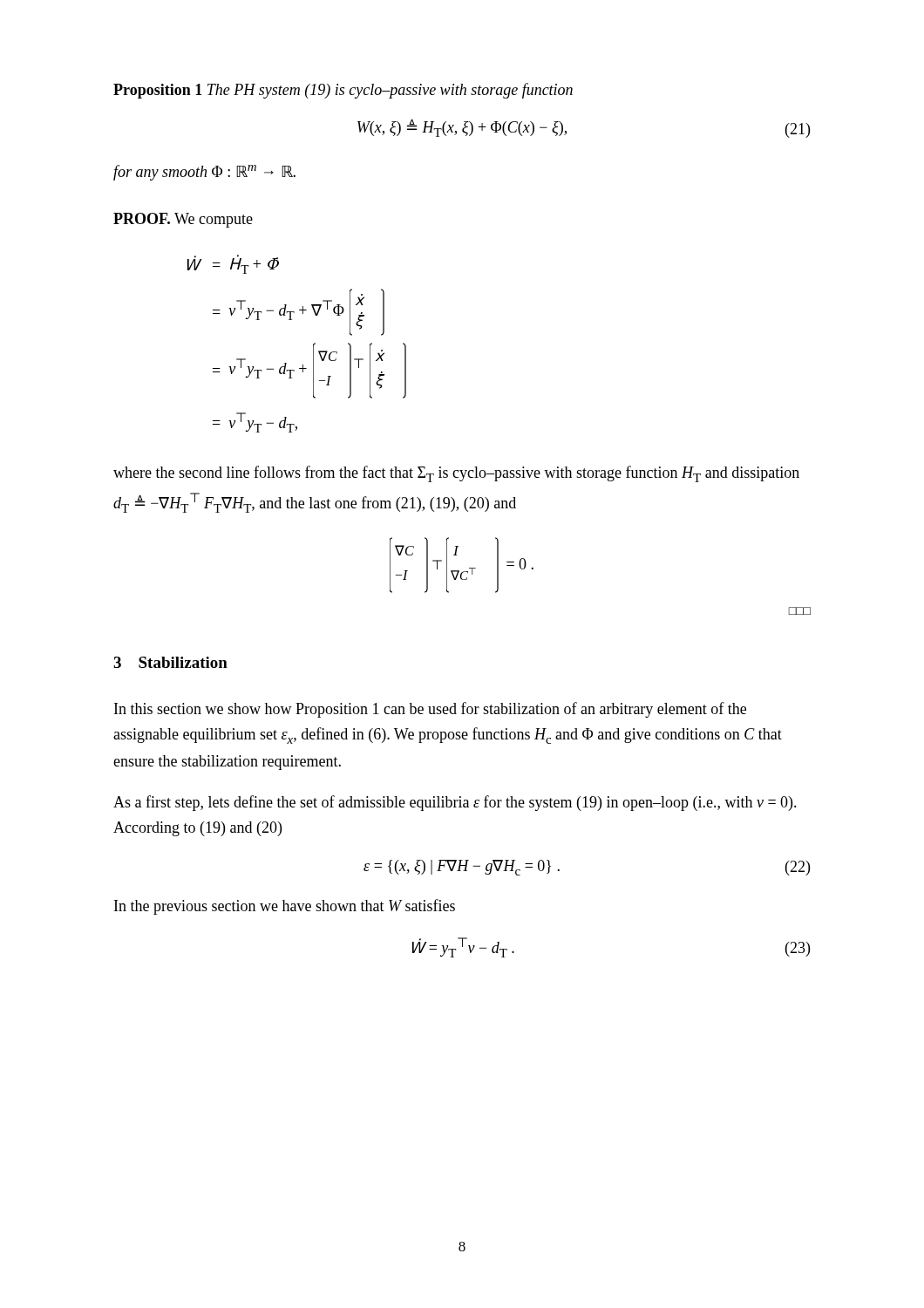The height and width of the screenshot is (1308, 924).
Task: Select the text starting "Ẇ = yT⊤v −"
Action: pyautogui.click(x=462, y=948)
